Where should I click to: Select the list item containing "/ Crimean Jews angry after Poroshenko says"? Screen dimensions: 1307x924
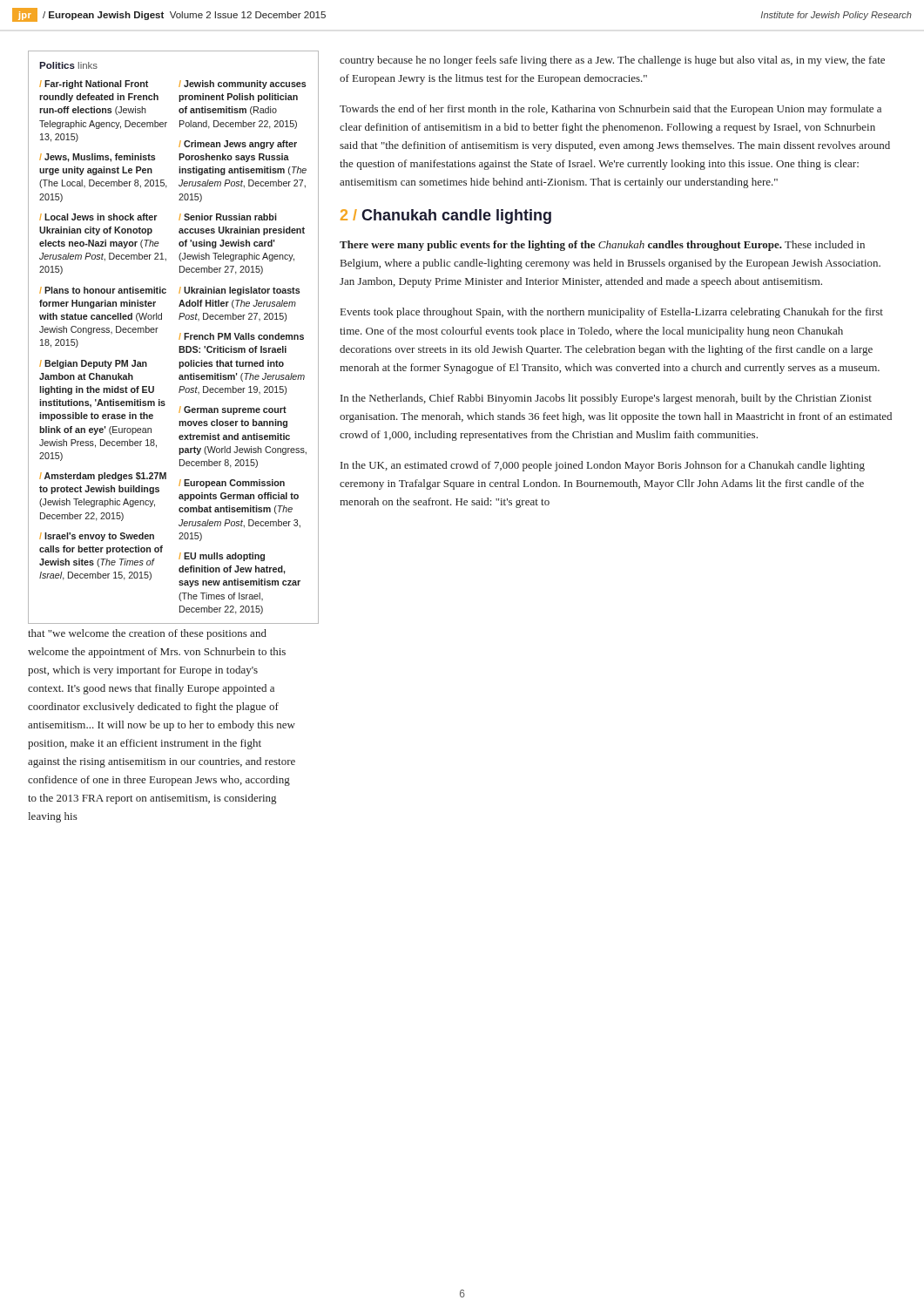tap(243, 170)
